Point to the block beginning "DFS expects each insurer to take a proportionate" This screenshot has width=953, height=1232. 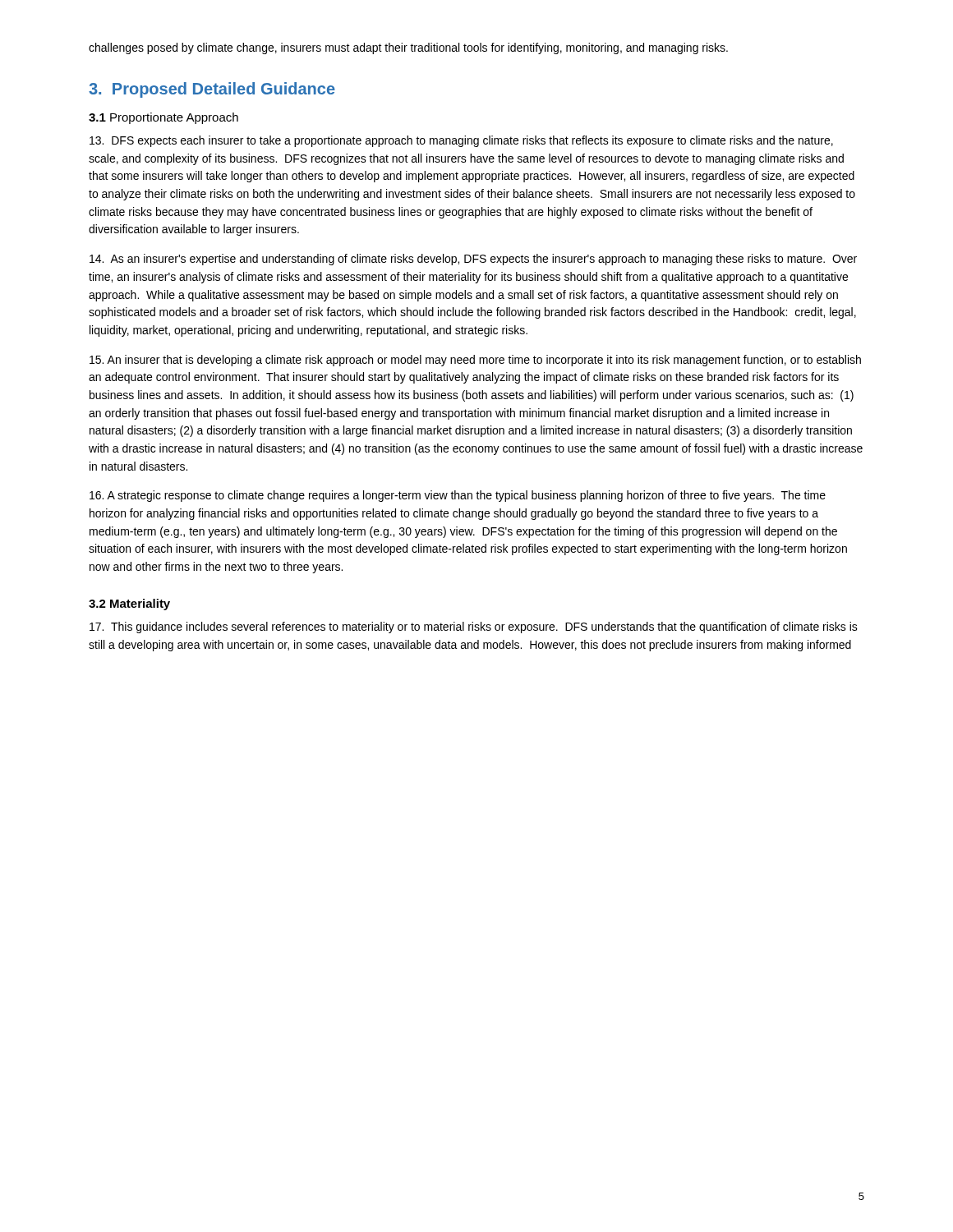click(x=472, y=185)
